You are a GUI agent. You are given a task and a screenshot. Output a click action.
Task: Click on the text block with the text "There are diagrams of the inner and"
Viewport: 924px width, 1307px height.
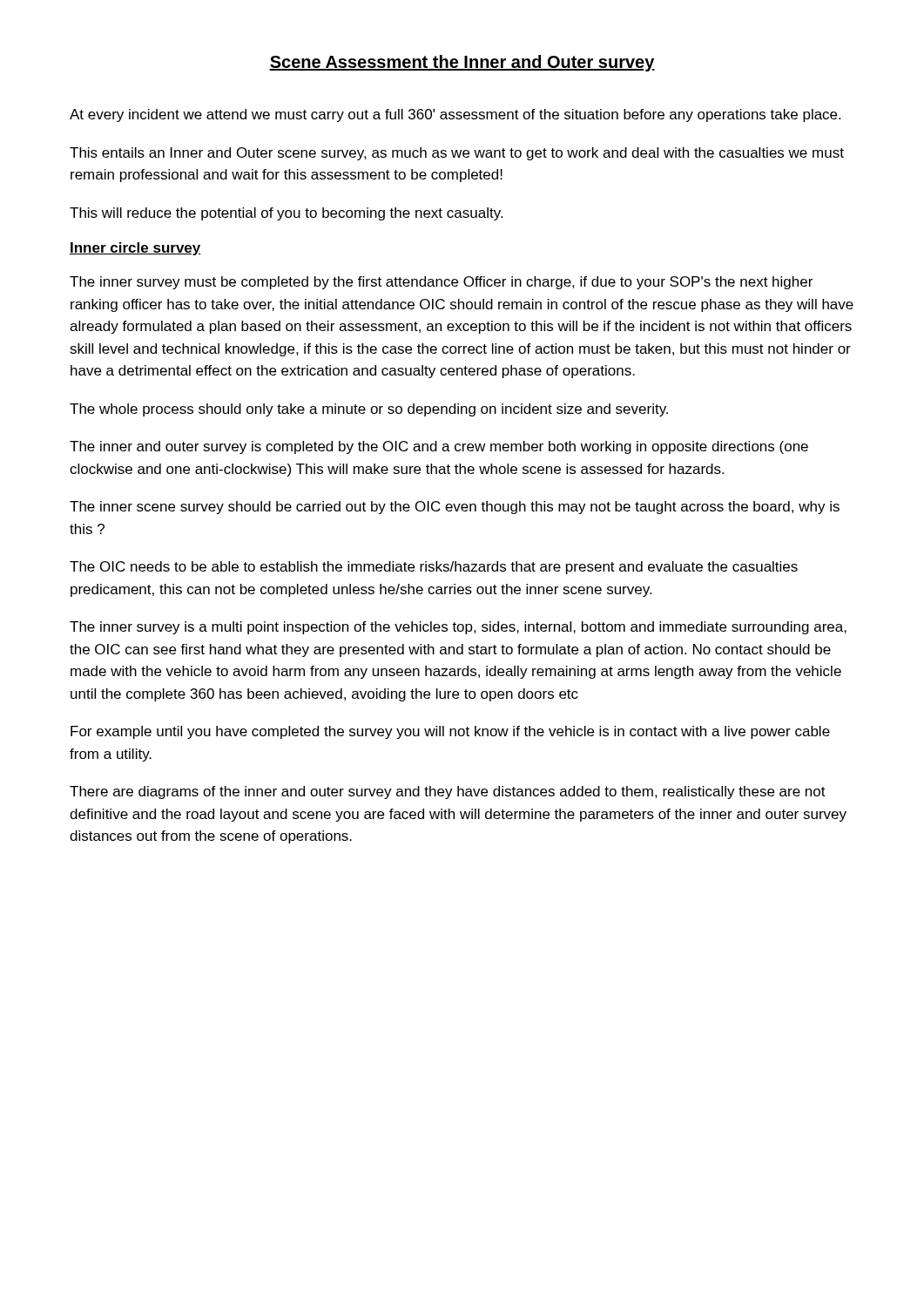458,814
